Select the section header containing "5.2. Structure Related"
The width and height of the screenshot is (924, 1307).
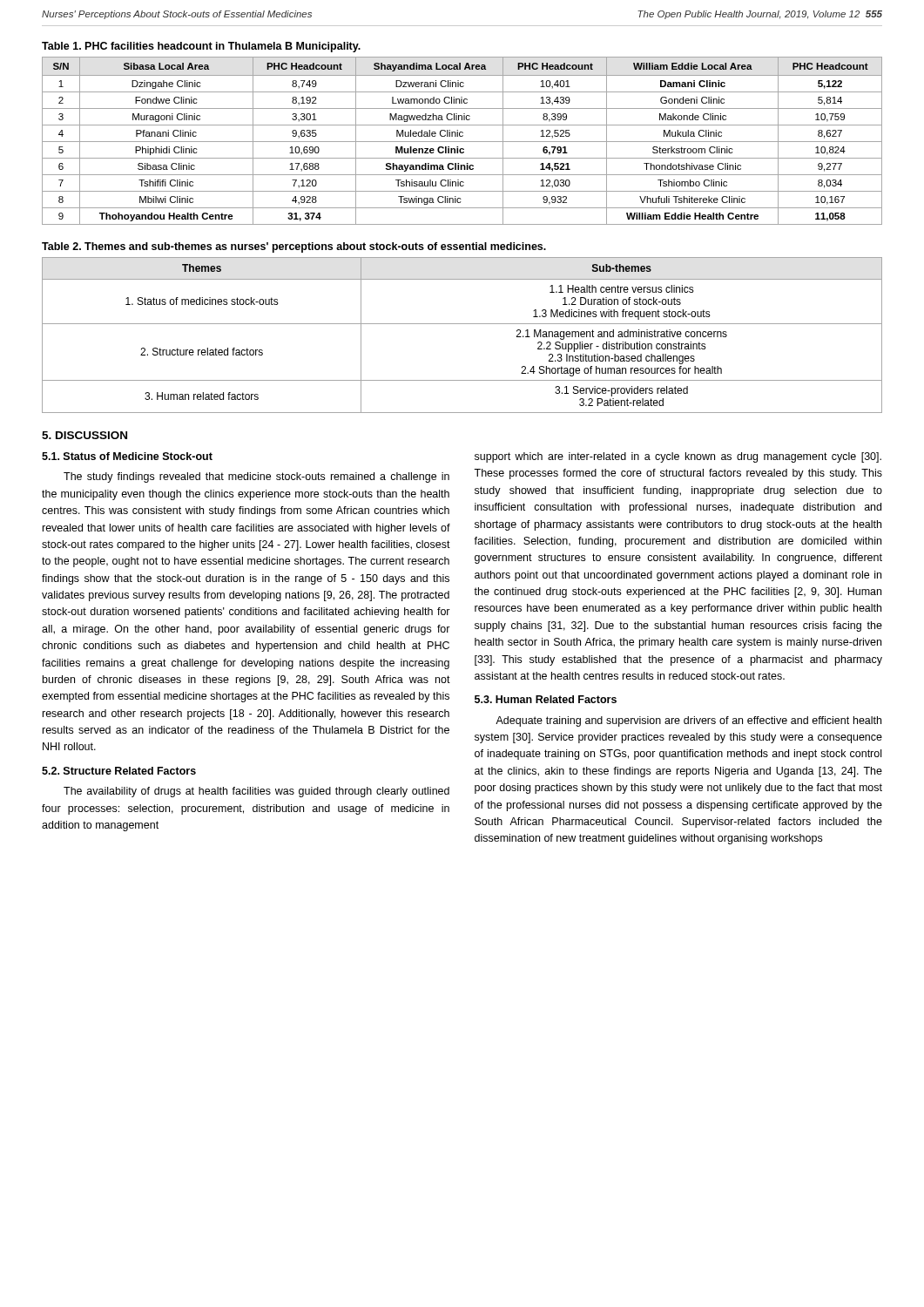click(119, 771)
